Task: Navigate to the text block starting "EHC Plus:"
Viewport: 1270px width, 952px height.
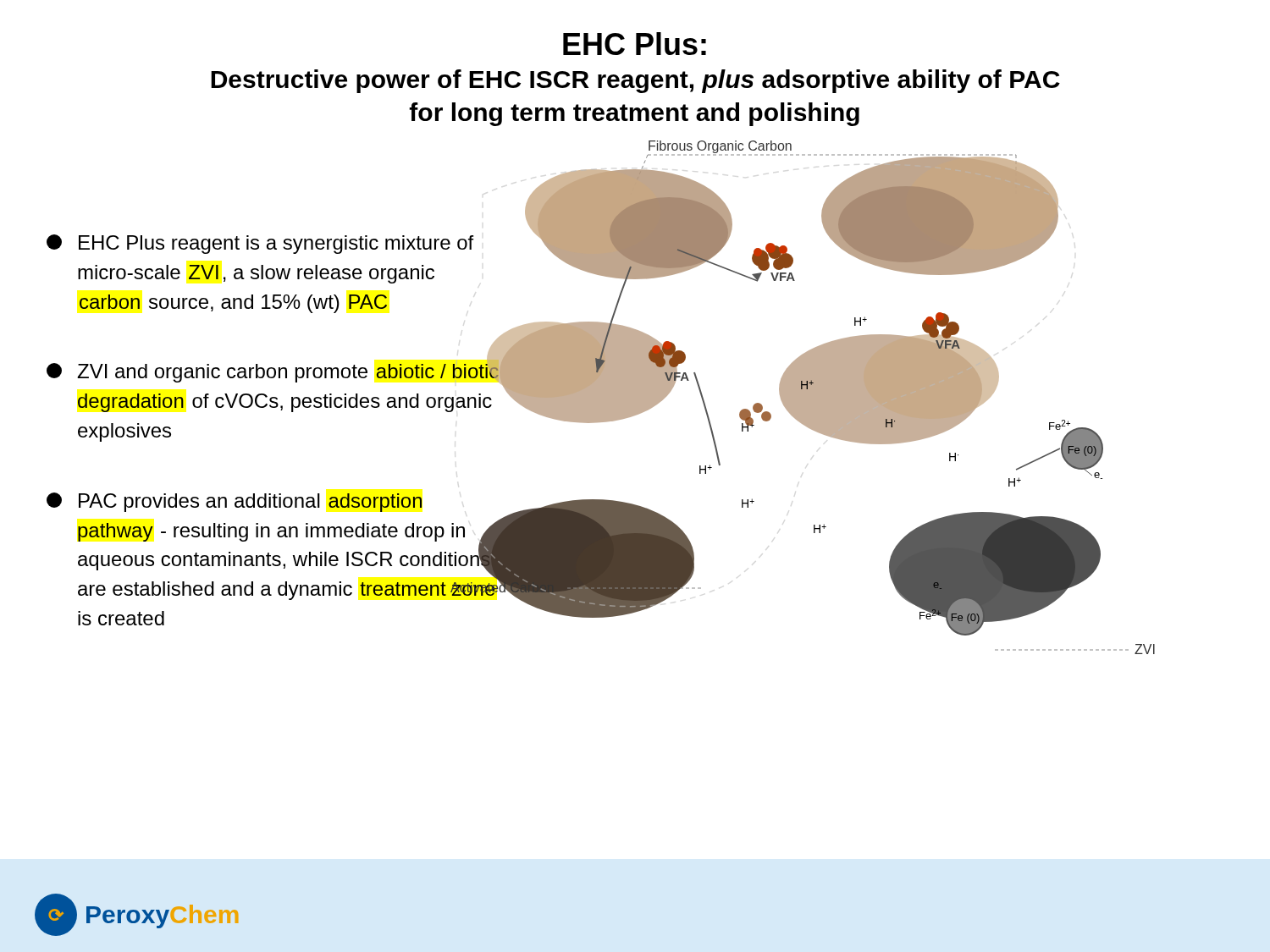Action: (635, 44)
